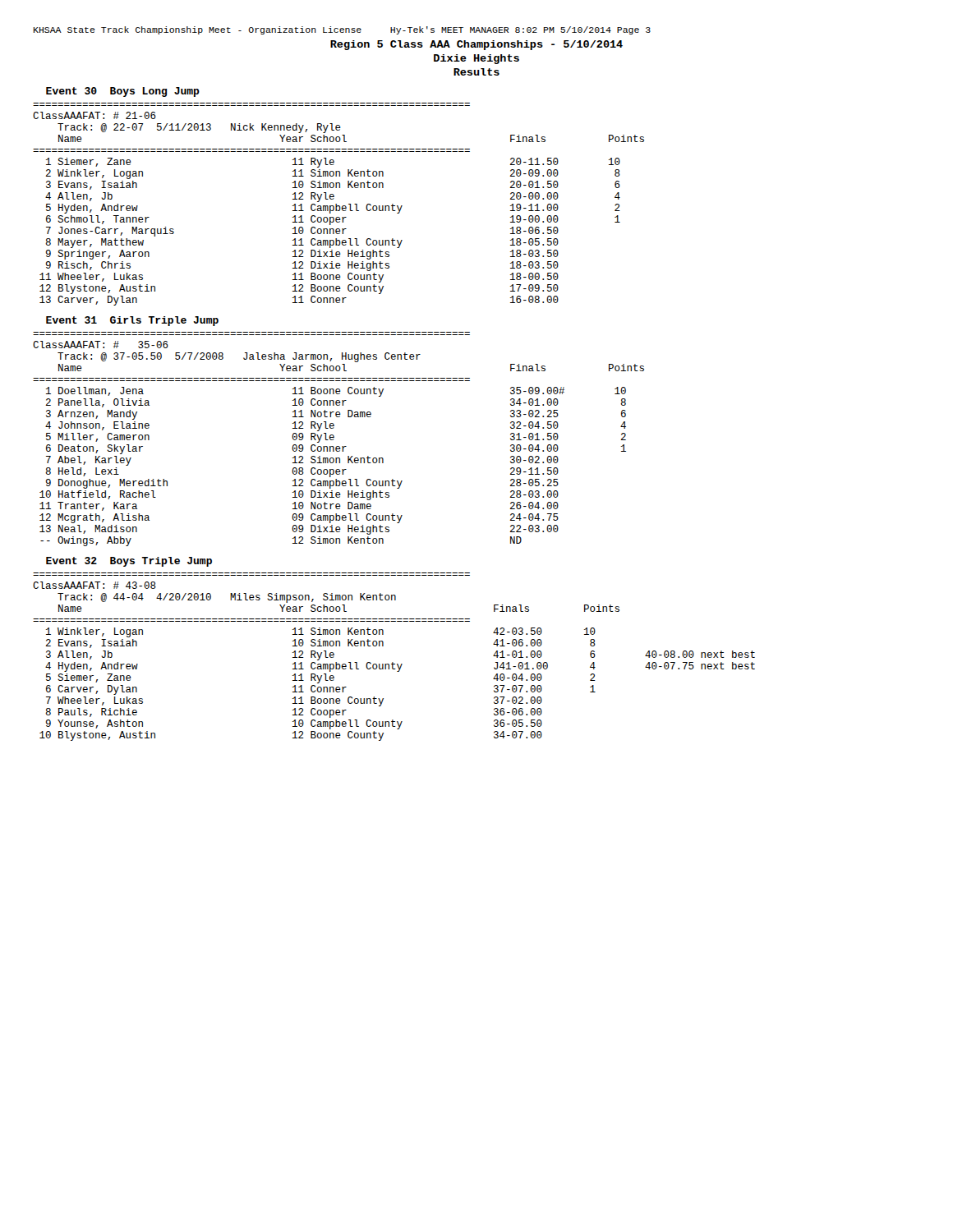Locate the table with the text "ClassAAAFAT: # 43-08"
This screenshot has width=953, height=1232.
tap(476, 655)
